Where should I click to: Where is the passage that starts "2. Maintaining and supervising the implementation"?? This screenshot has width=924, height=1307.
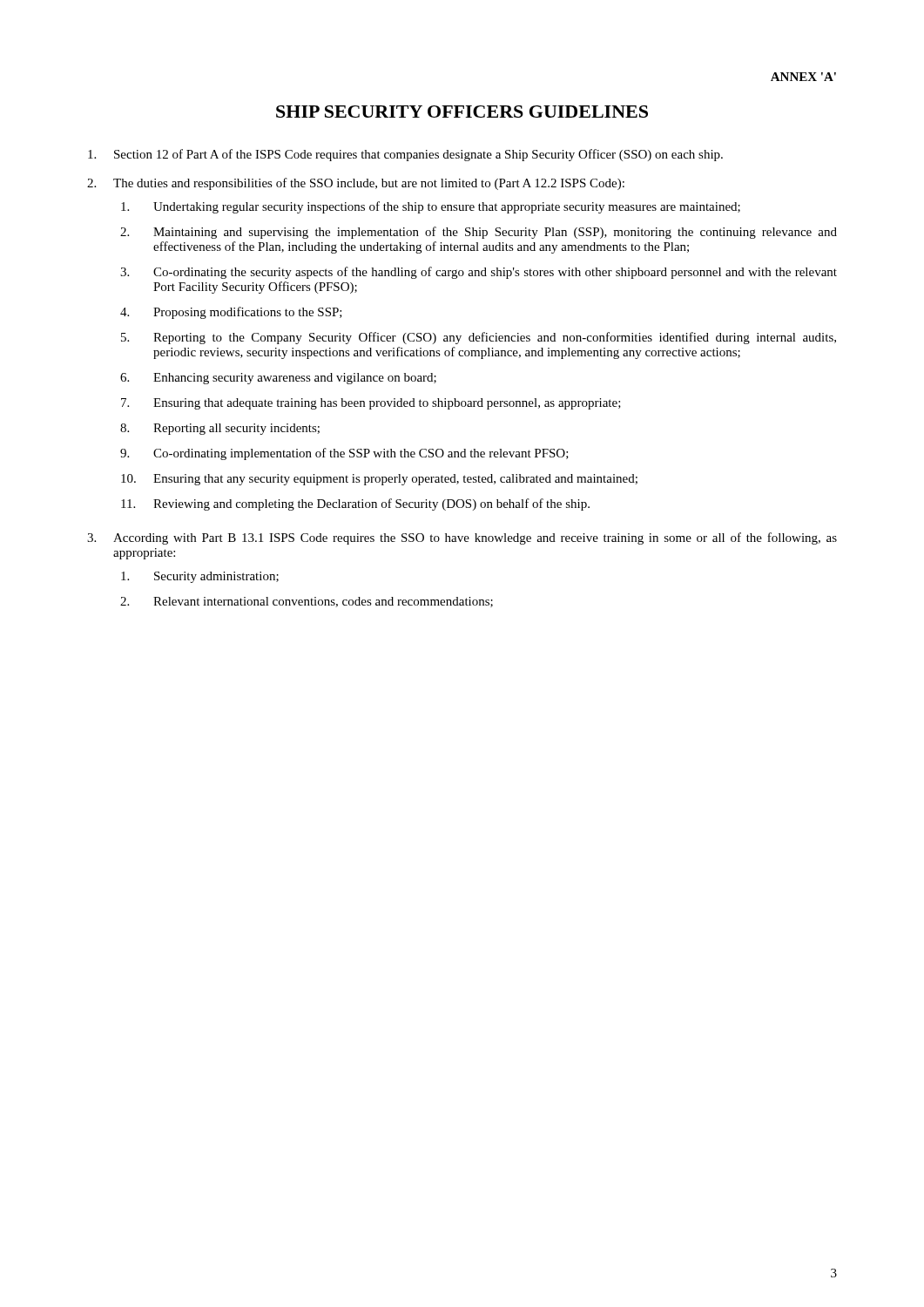(x=479, y=240)
